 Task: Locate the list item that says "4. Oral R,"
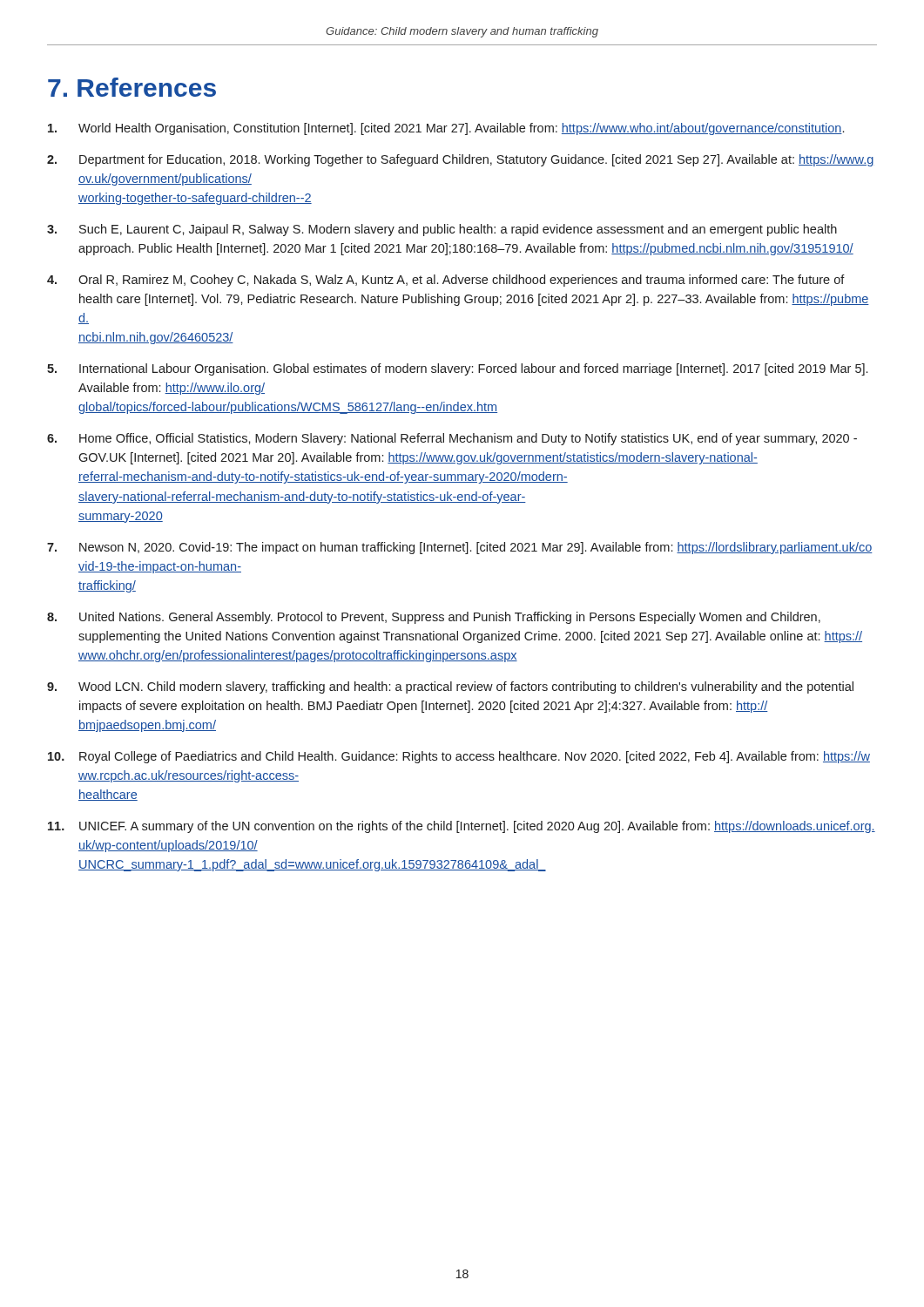(462, 309)
